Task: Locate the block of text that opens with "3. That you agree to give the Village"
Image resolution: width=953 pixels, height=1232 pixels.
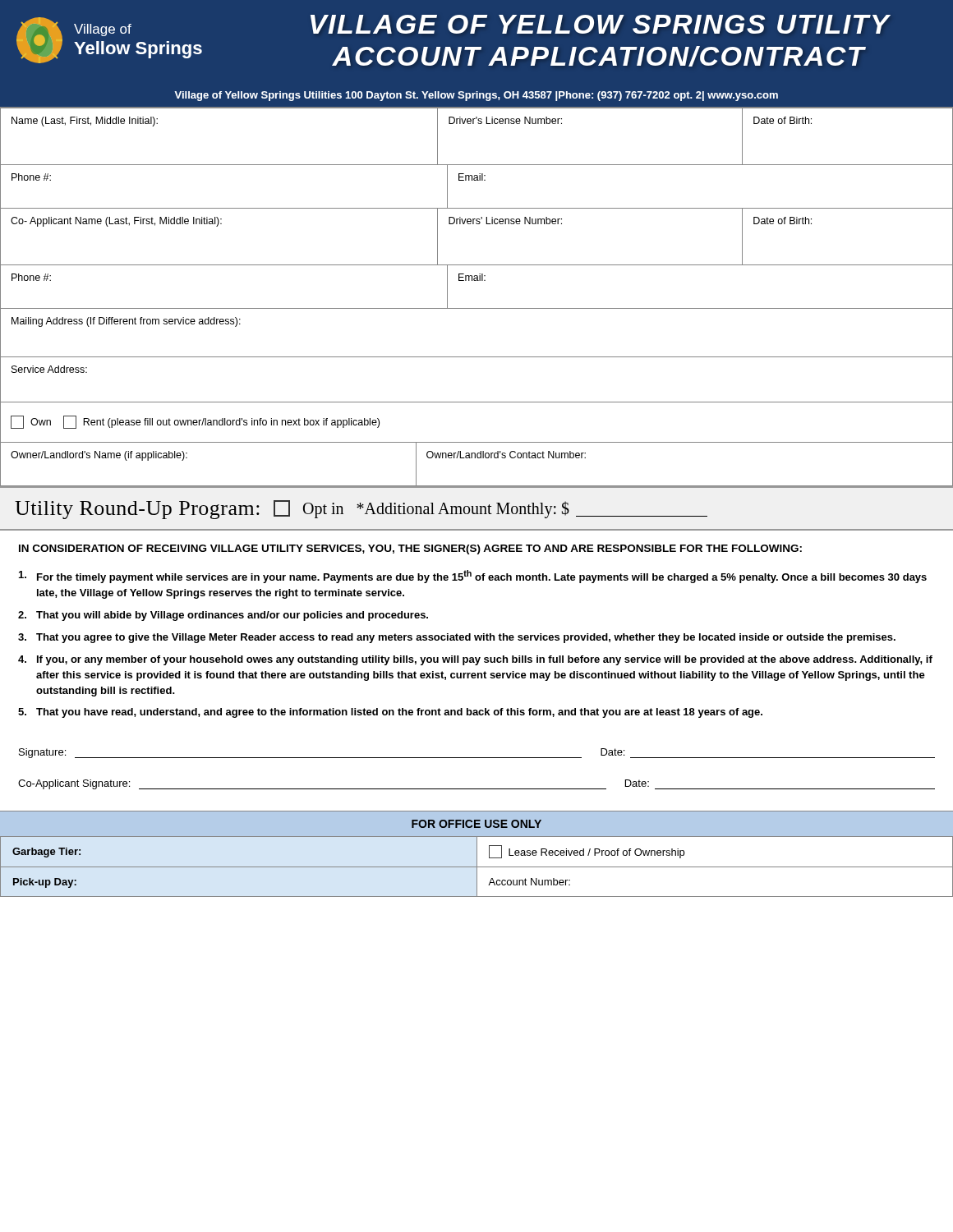Action: (476, 638)
